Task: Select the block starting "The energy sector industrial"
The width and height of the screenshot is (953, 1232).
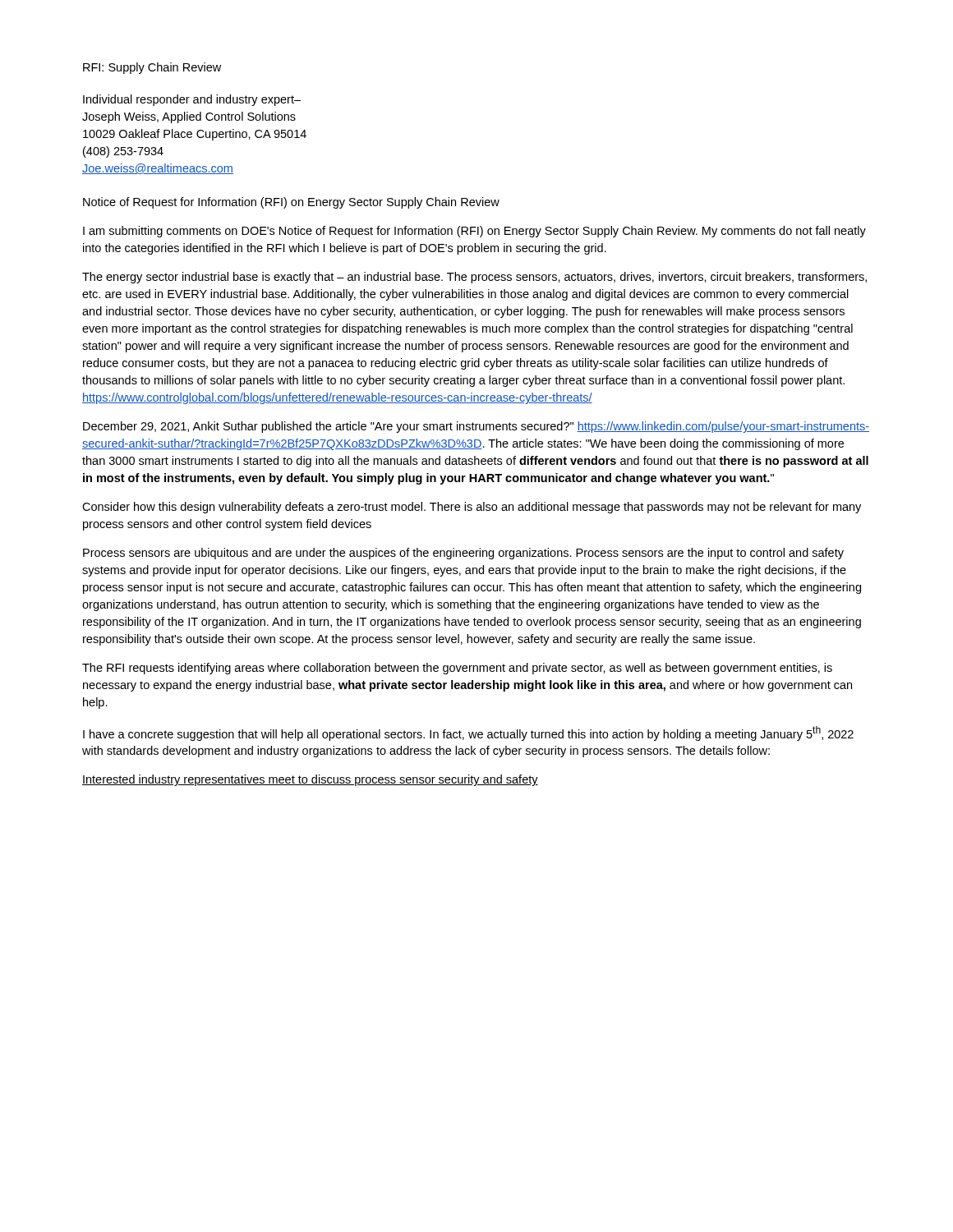Action: click(x=476, y=338)
